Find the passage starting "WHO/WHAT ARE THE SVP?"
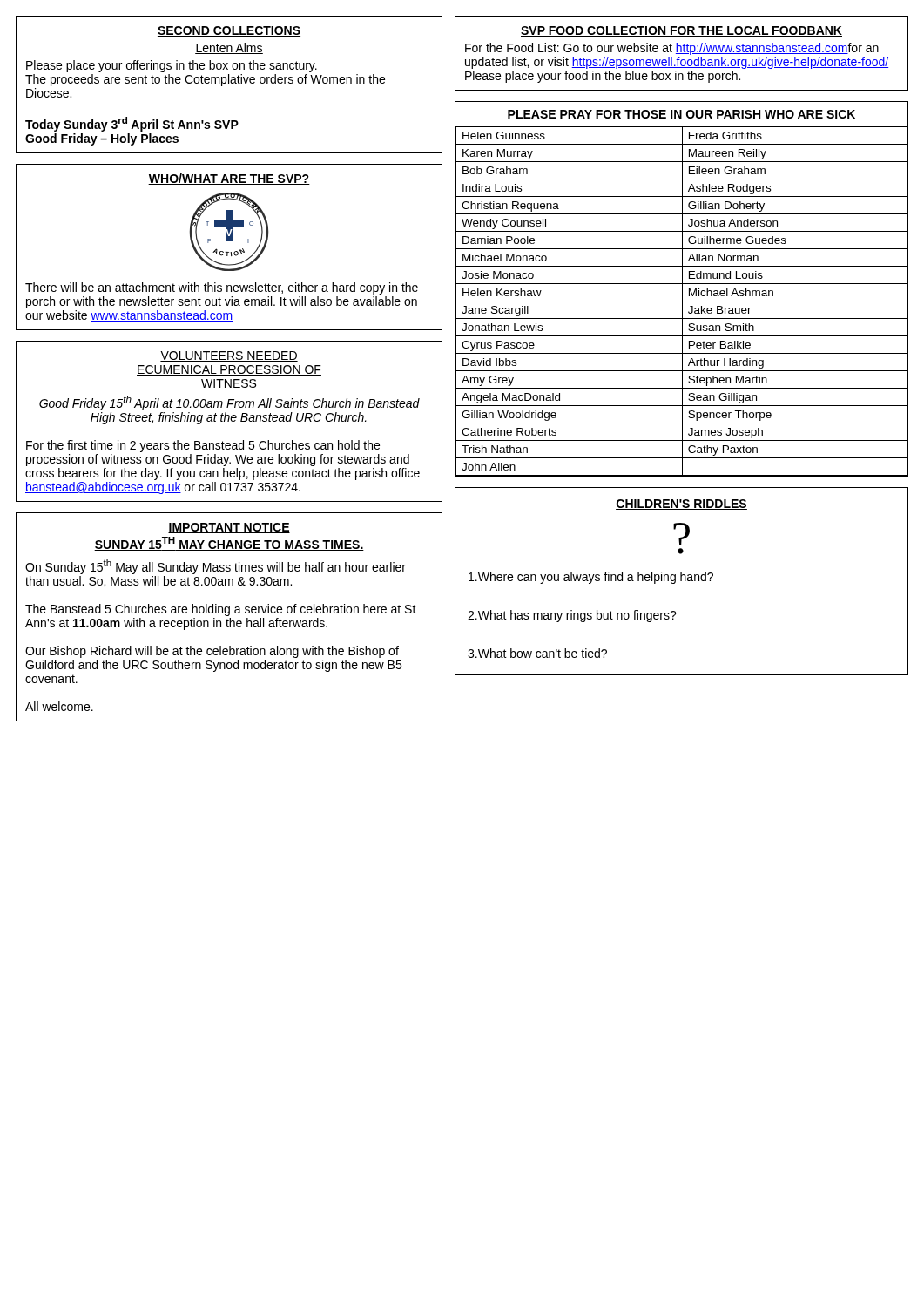924x1307 pixels. [x=229, y=178]
